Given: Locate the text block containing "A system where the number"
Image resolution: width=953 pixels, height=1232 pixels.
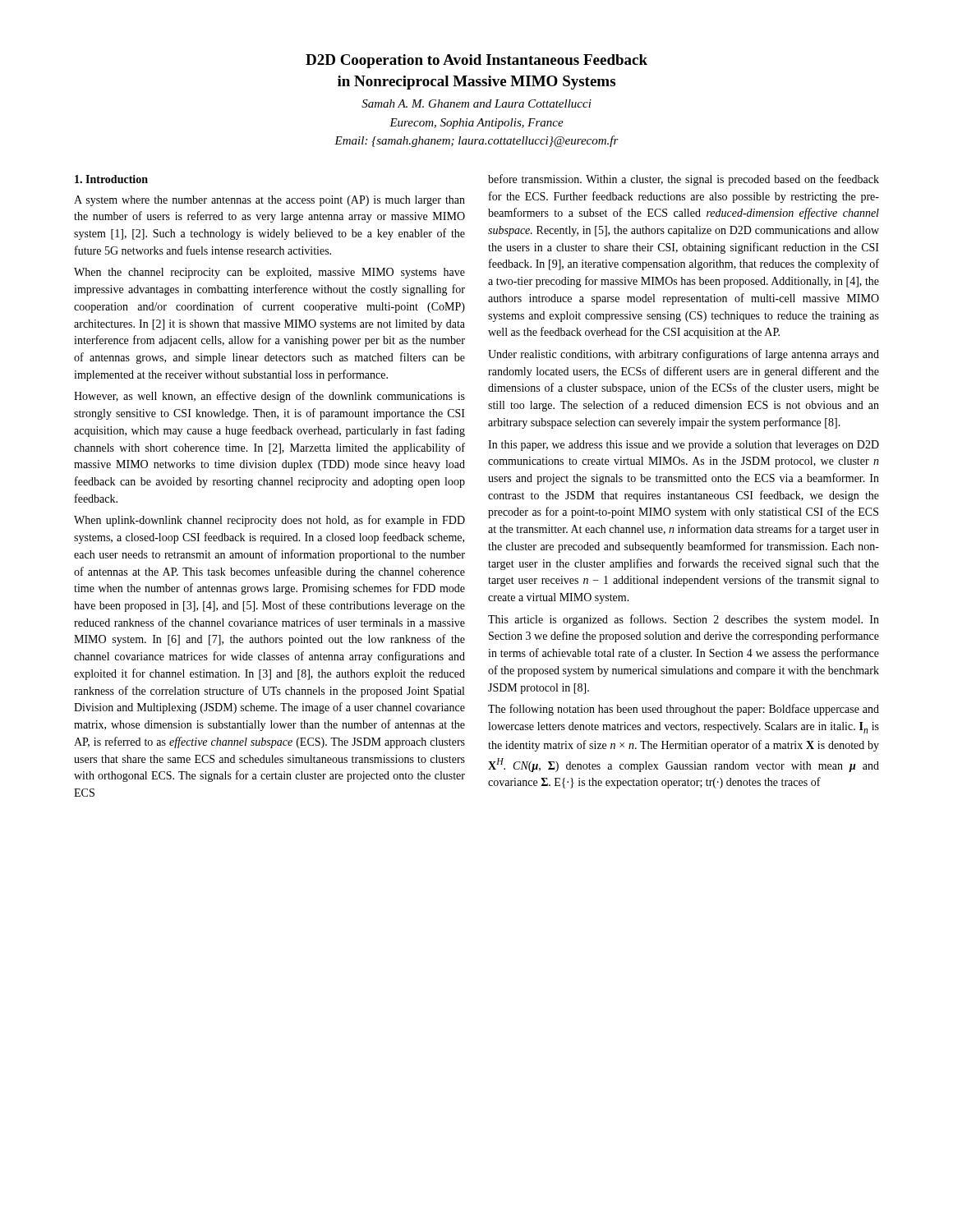Looking at the screenshot, I should [x=269, y=201].
